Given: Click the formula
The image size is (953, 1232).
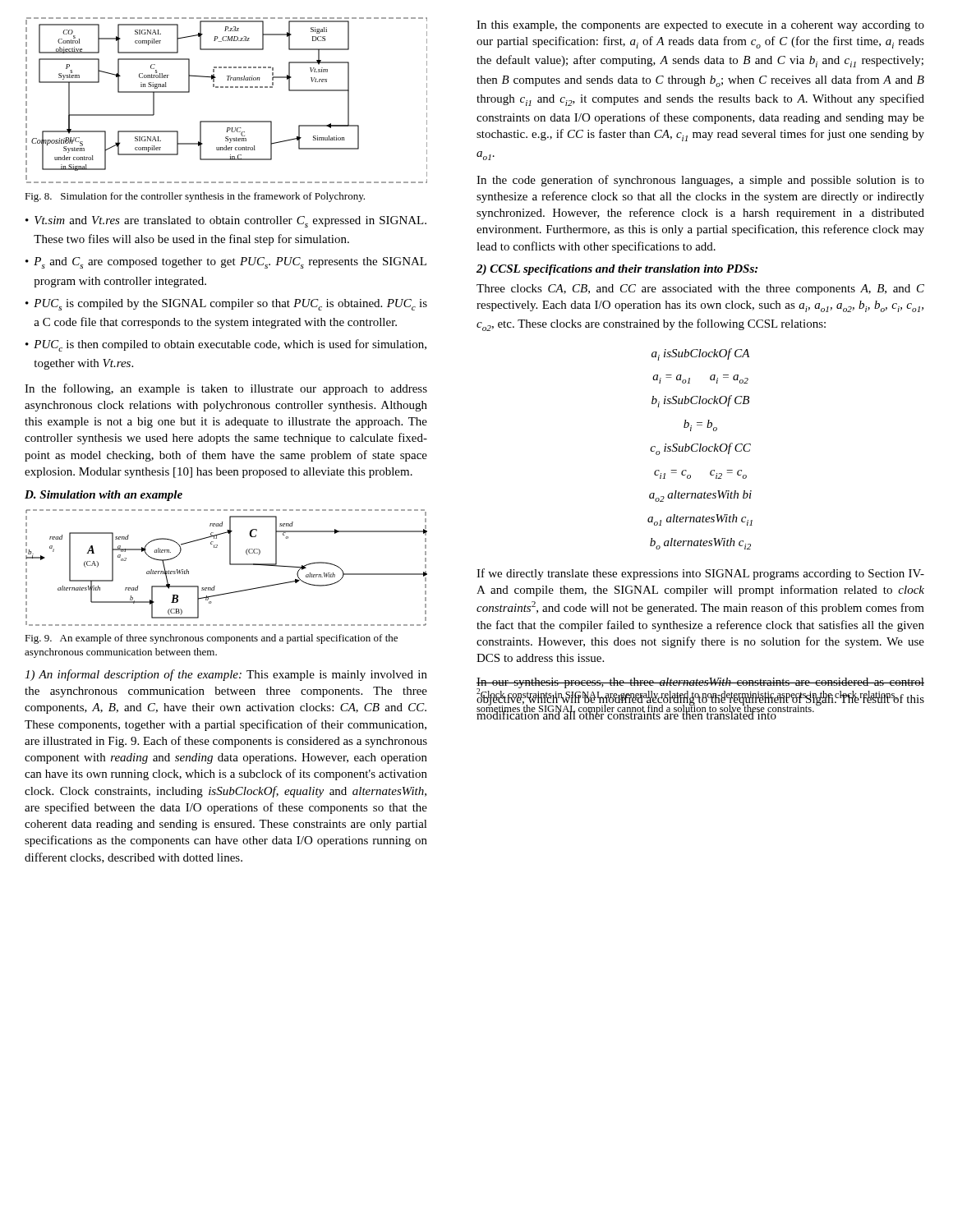Looking at the screenshot, I should (x=700, y=449).
